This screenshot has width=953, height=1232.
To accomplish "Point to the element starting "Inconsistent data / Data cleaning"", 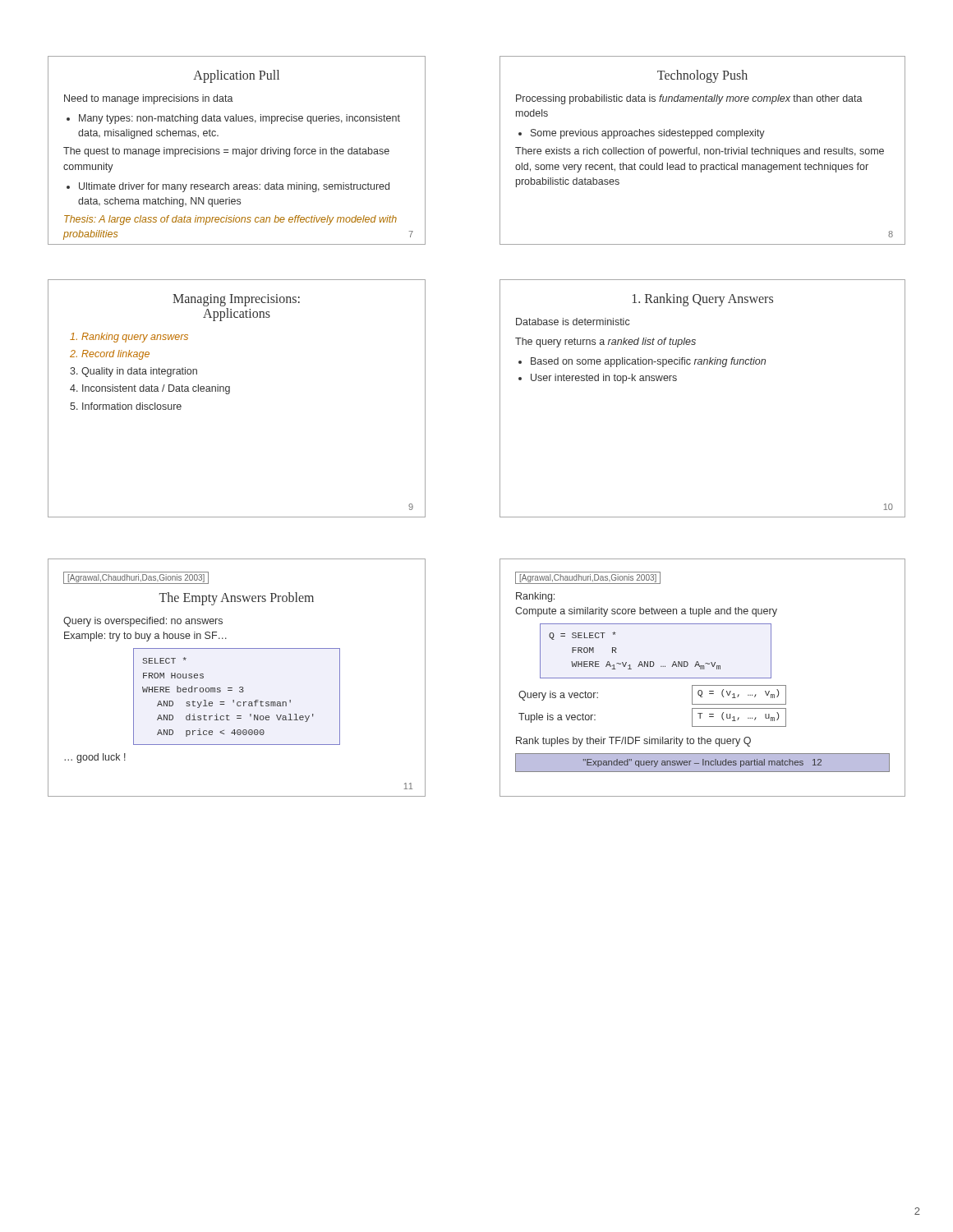I will tap(156, 389).
